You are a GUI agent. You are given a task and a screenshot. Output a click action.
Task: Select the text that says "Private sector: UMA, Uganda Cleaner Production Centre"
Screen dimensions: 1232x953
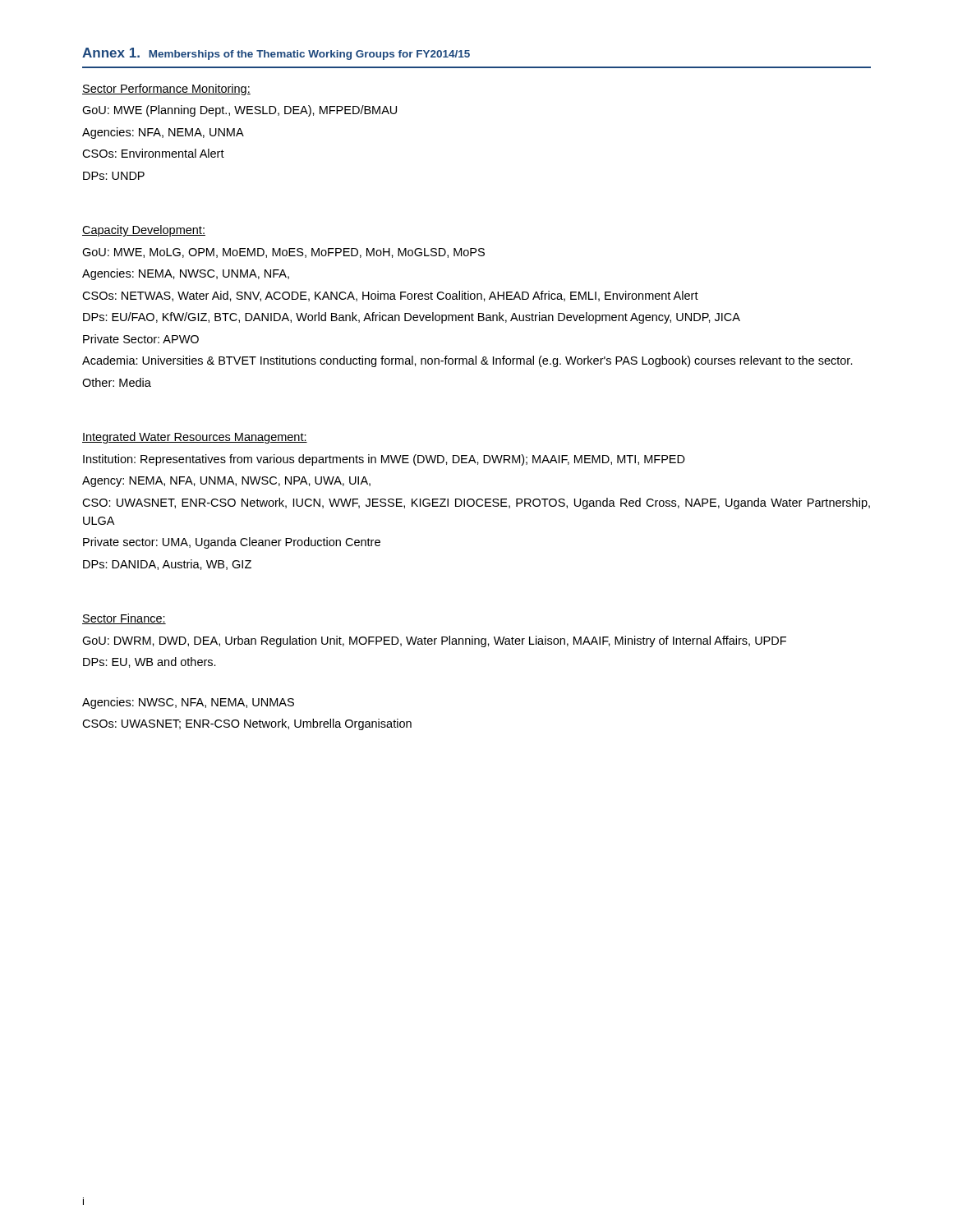pyautogui.click(x=231, y=542)
